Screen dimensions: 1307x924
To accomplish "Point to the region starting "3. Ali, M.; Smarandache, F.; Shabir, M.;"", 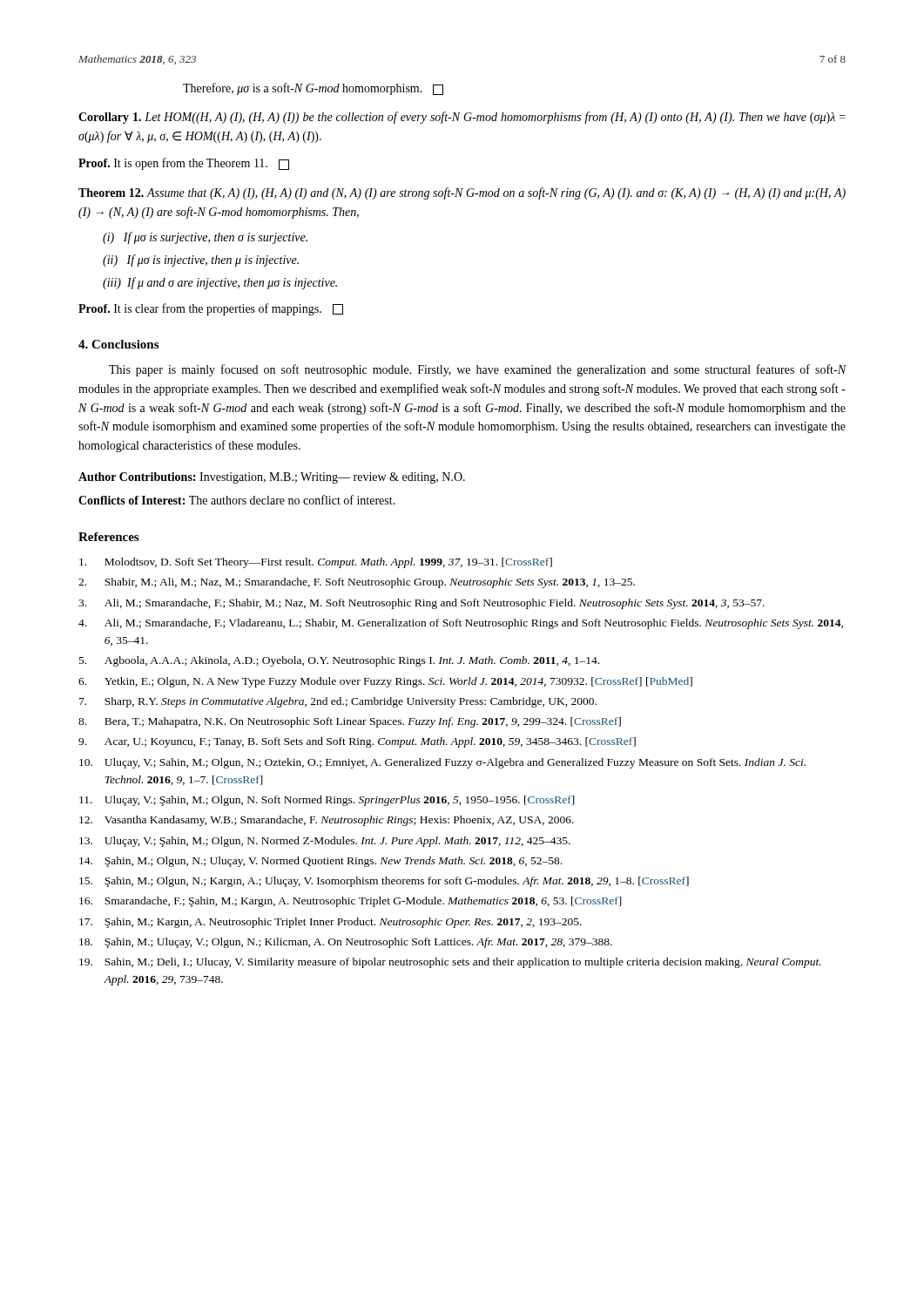I will tap(462, 603).
